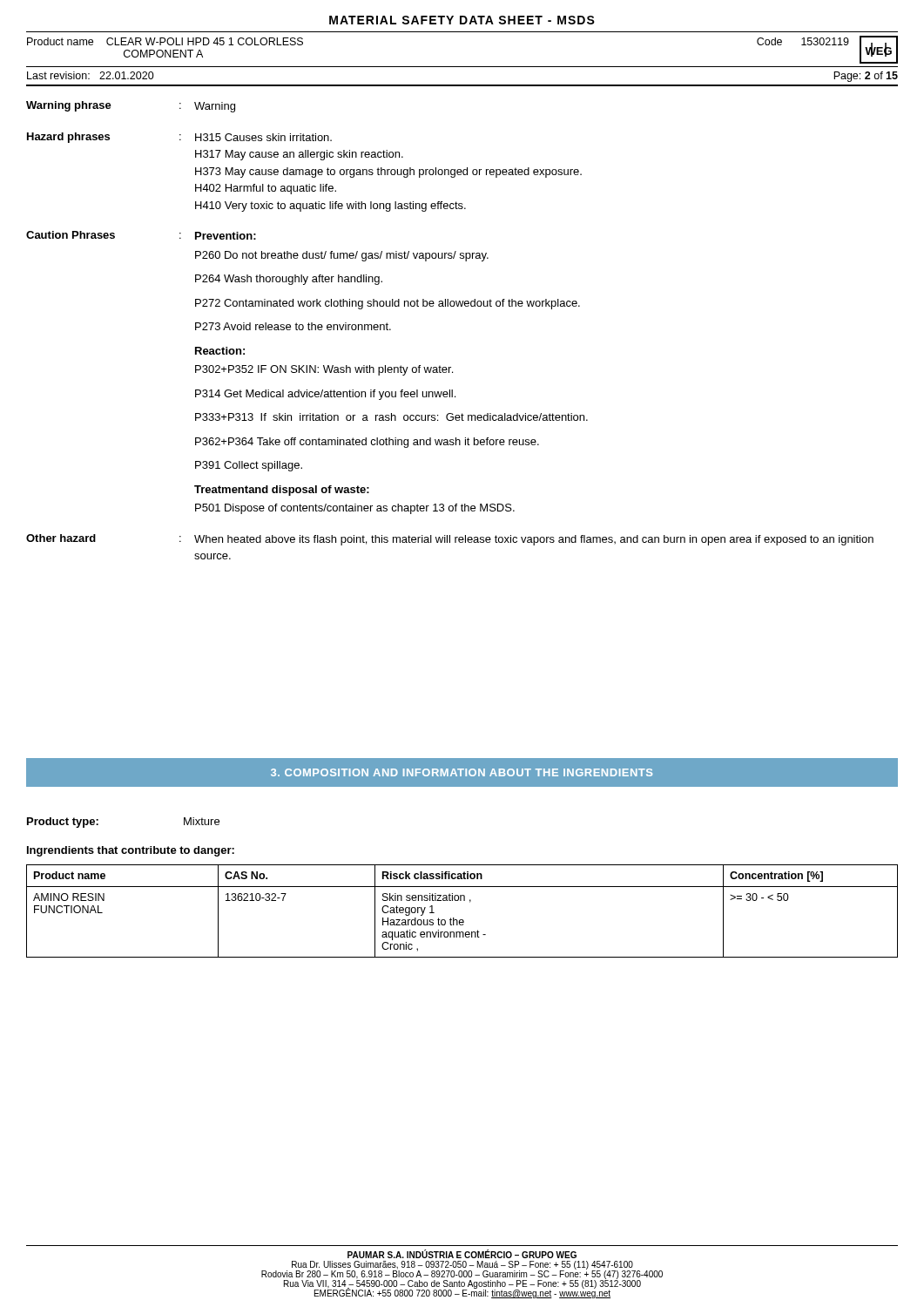Image resolution: width=924 pixels, height=1307 pixels.
Task: Where is the passage that starts "Other hazard : When"?
Action: tap(462, 547)
